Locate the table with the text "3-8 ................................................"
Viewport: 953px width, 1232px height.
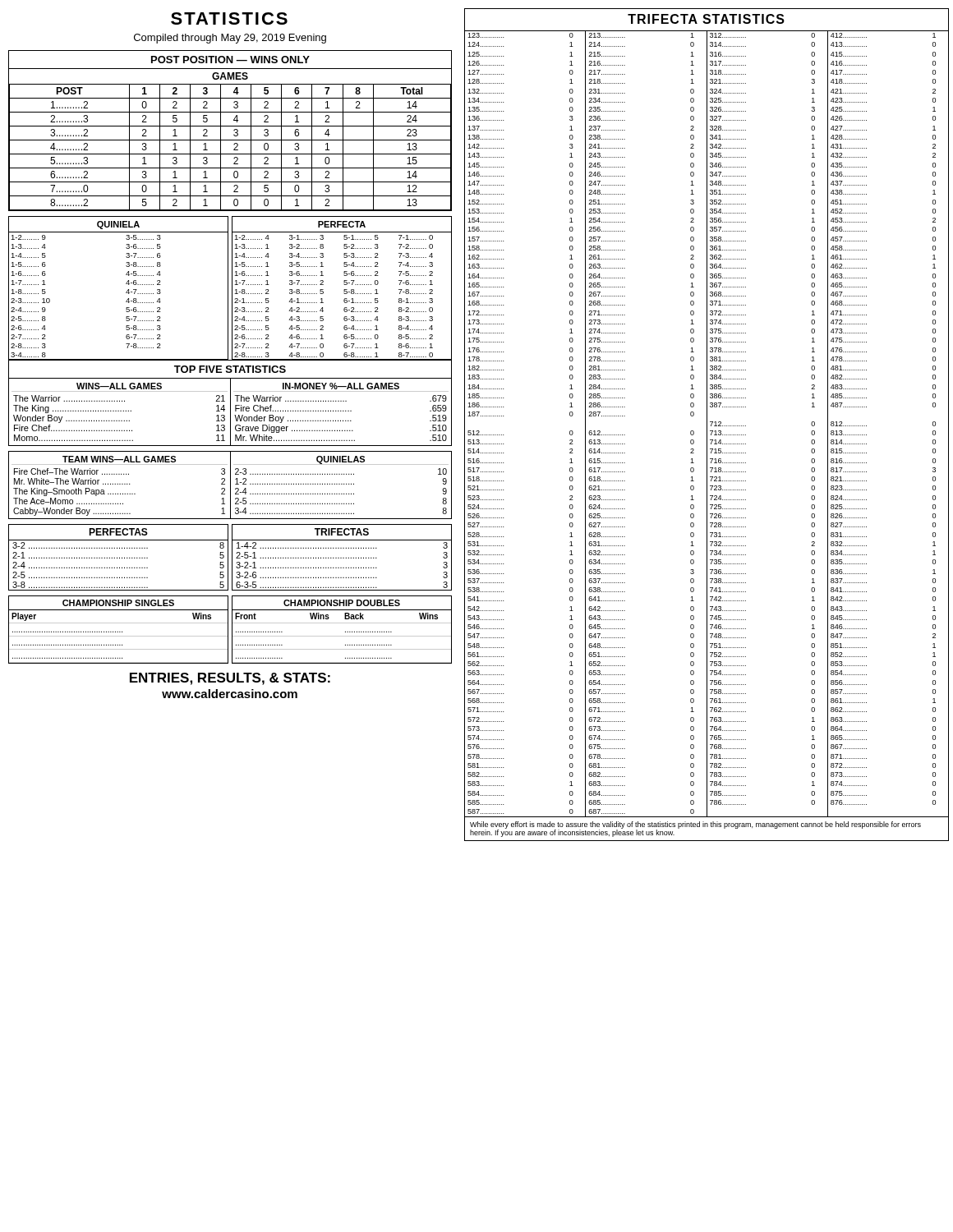[118, 557]
